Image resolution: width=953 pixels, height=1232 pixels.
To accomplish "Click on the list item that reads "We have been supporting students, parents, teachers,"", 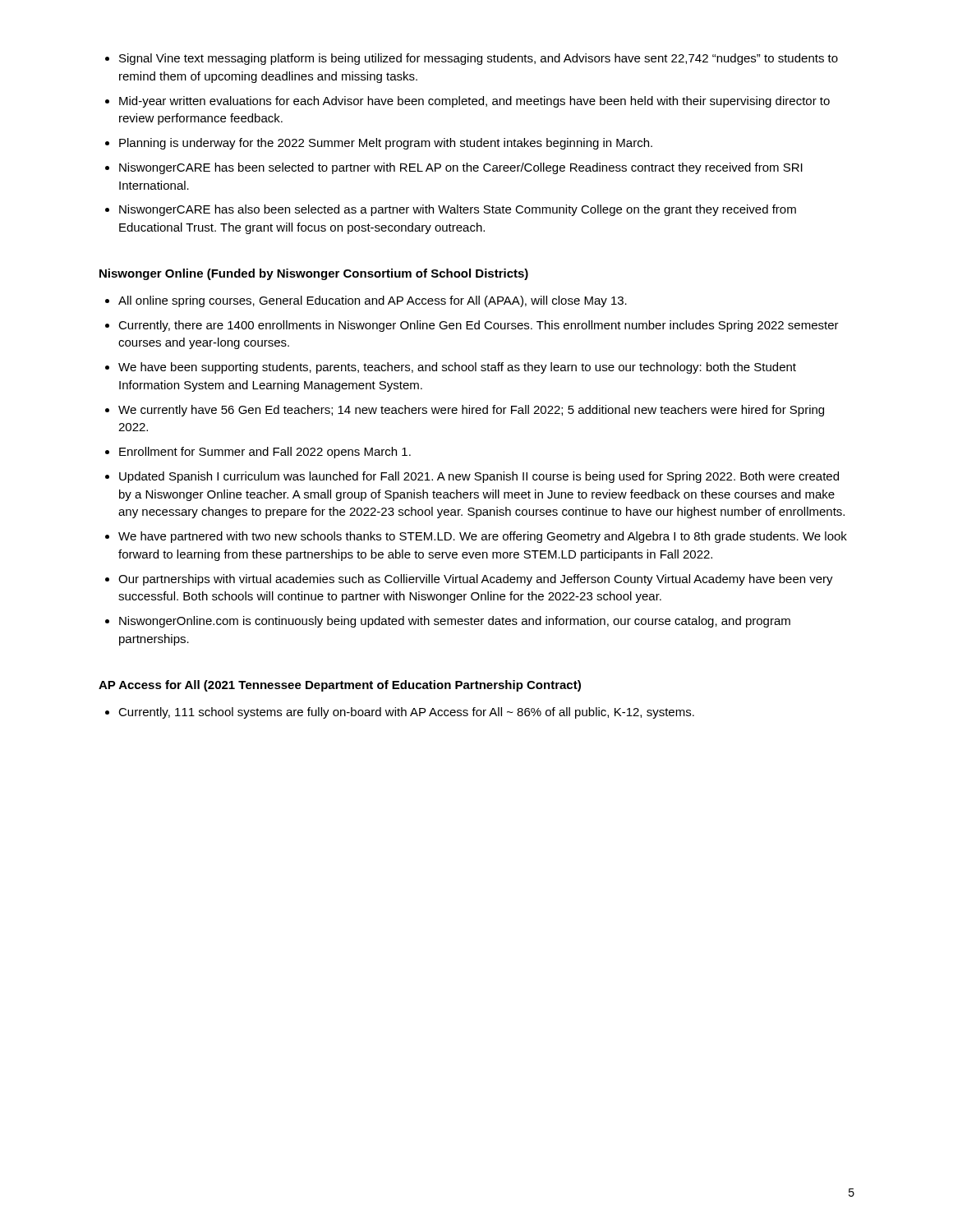I will (x=486, y=376).
